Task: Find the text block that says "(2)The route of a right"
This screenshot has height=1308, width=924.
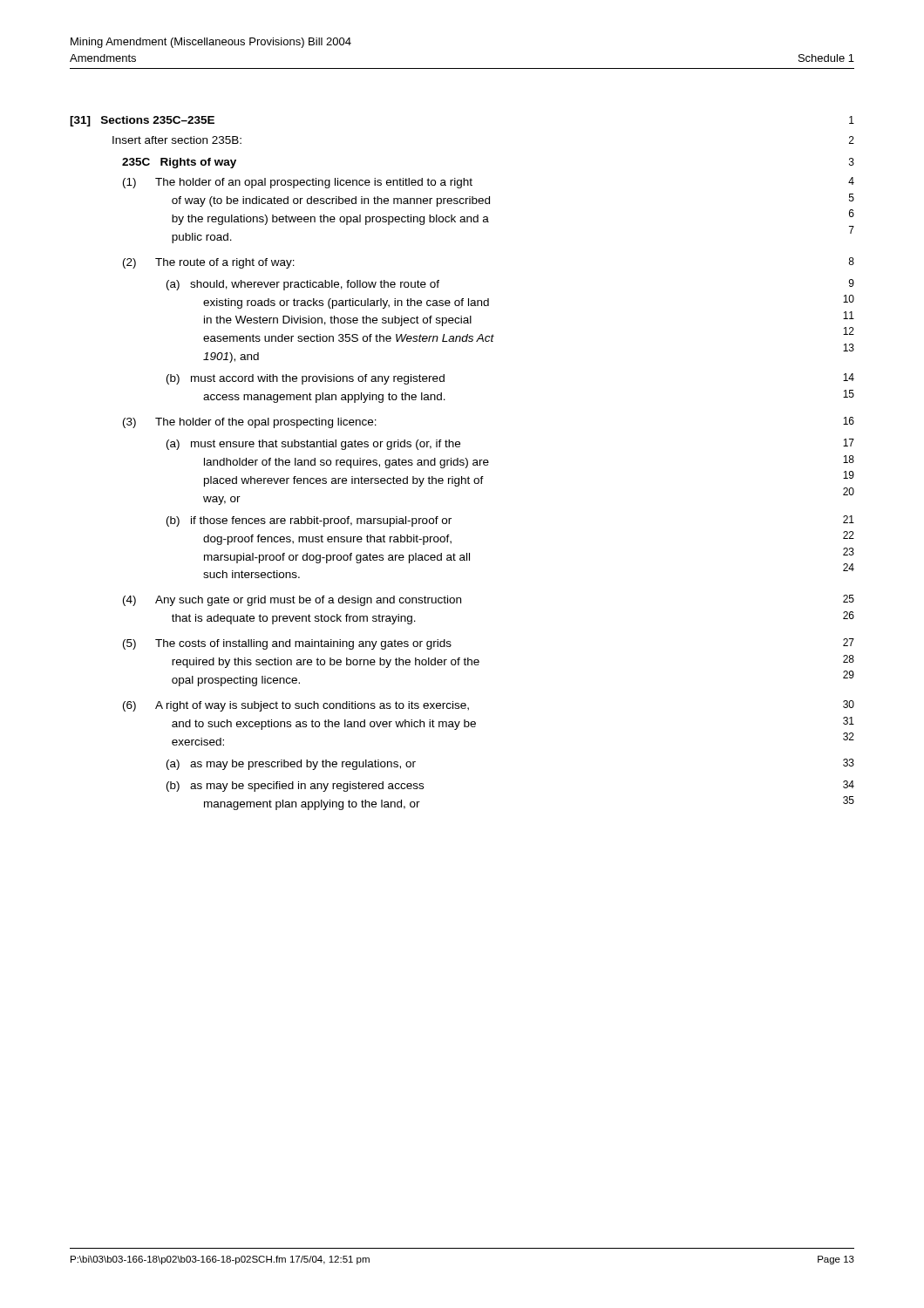Action: coord(225,263)
